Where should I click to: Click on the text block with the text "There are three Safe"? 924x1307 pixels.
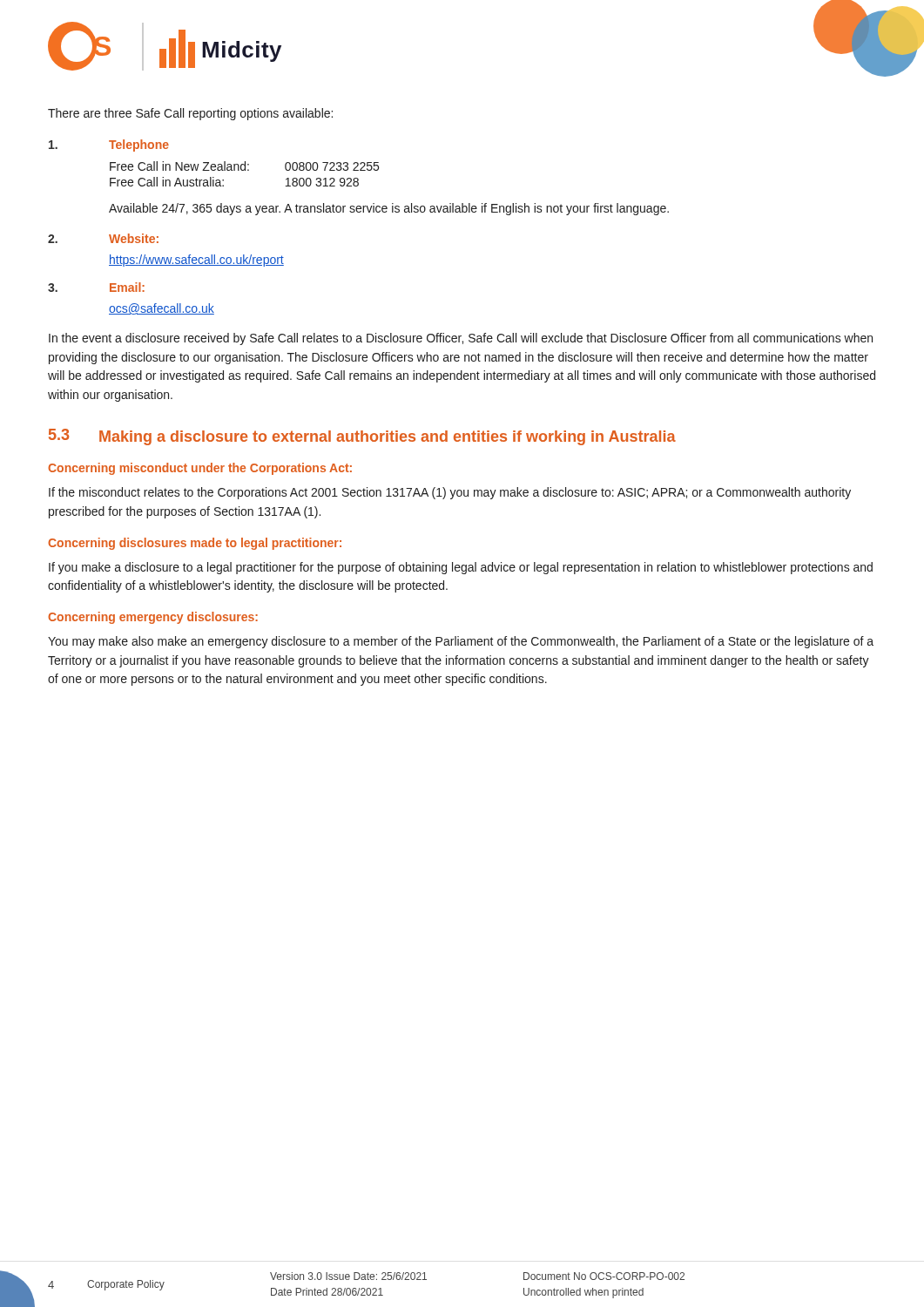tap(190, 114)
